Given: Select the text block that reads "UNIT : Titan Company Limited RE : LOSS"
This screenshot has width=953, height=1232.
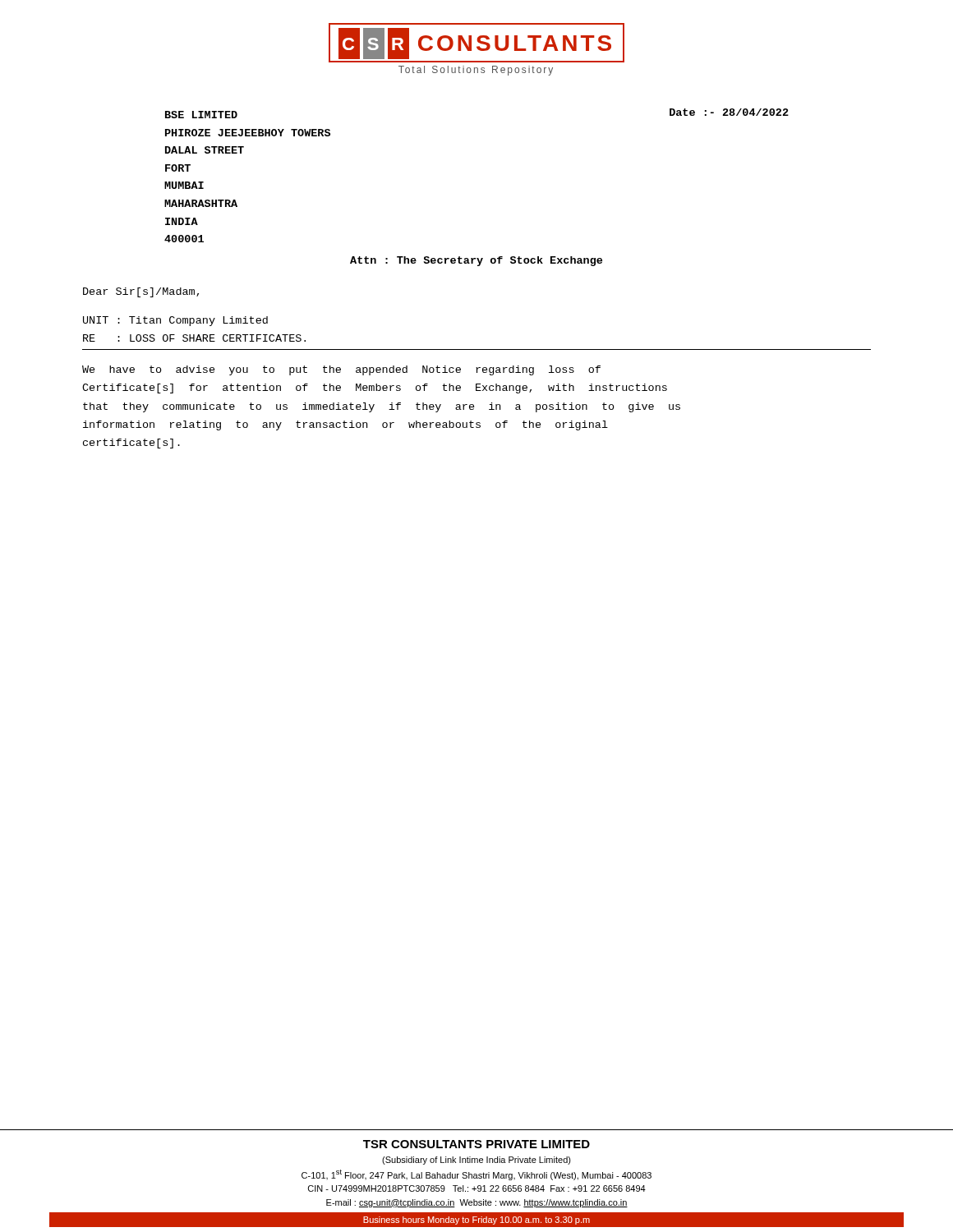Looking at the screenshot, I should (195, 330).
